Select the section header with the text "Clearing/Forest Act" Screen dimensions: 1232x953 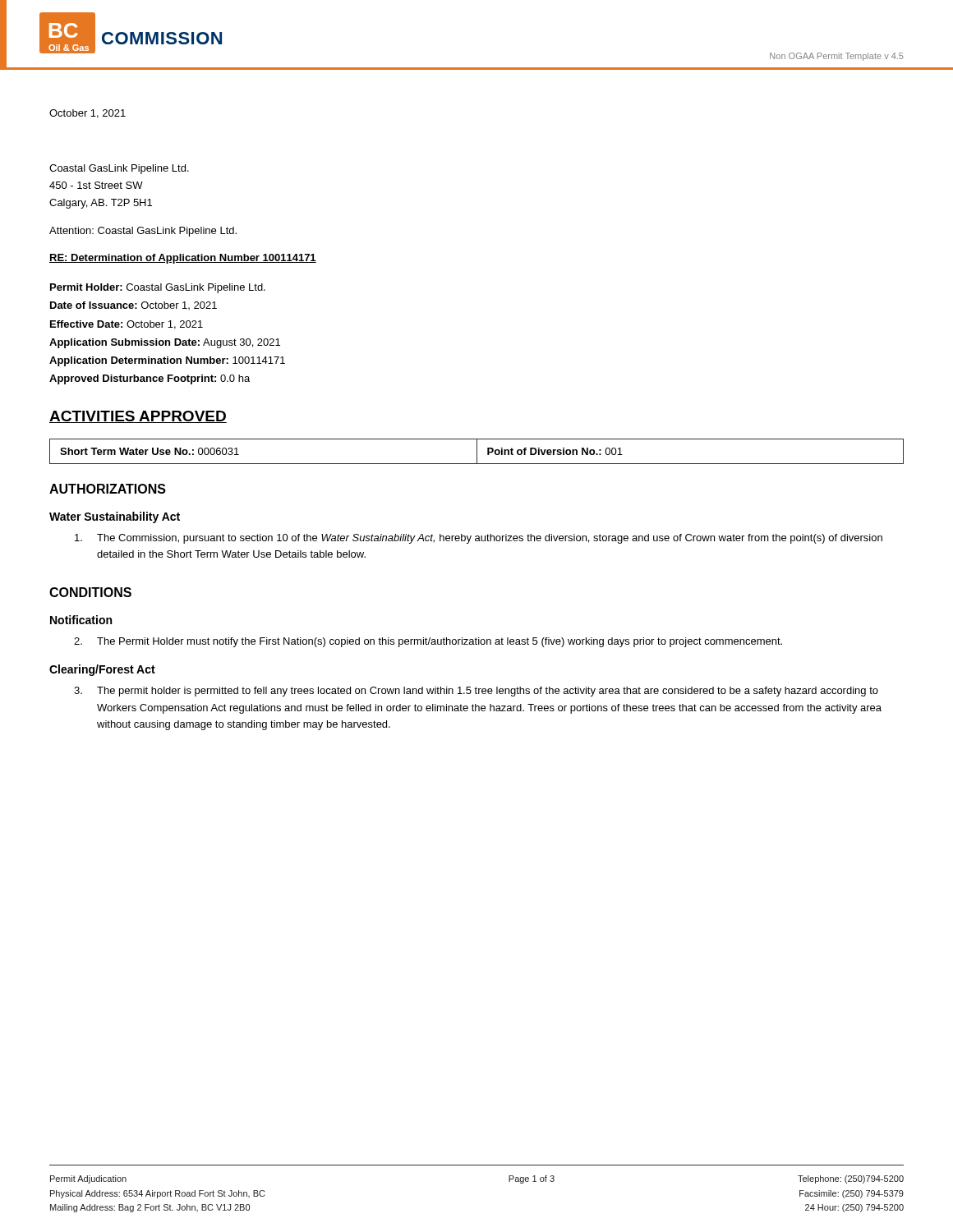point(102,670)
